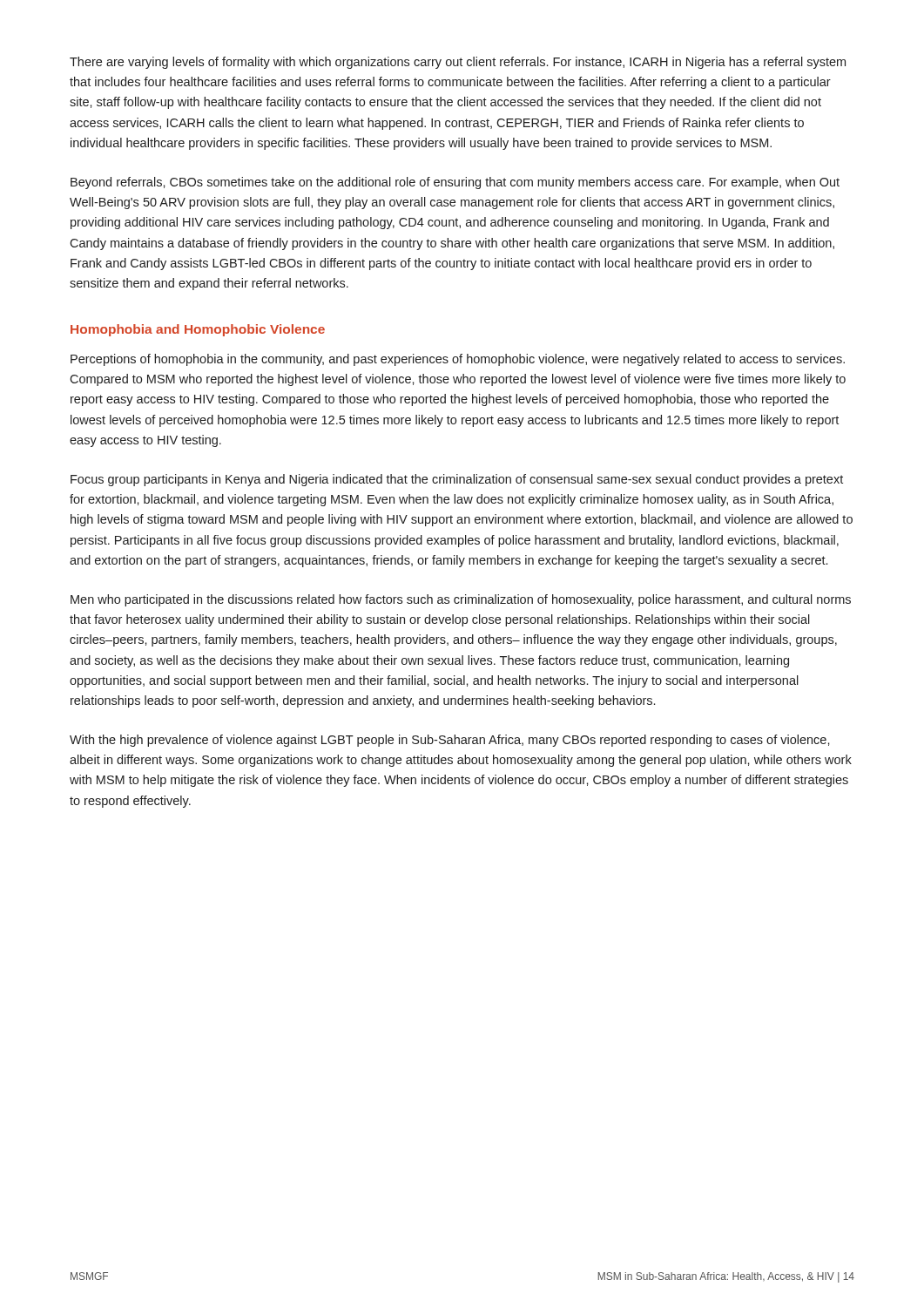Point to the text starting "With the high prevalence of"
This screenshot has height=1307, width=924.
[x=461, y=770]
